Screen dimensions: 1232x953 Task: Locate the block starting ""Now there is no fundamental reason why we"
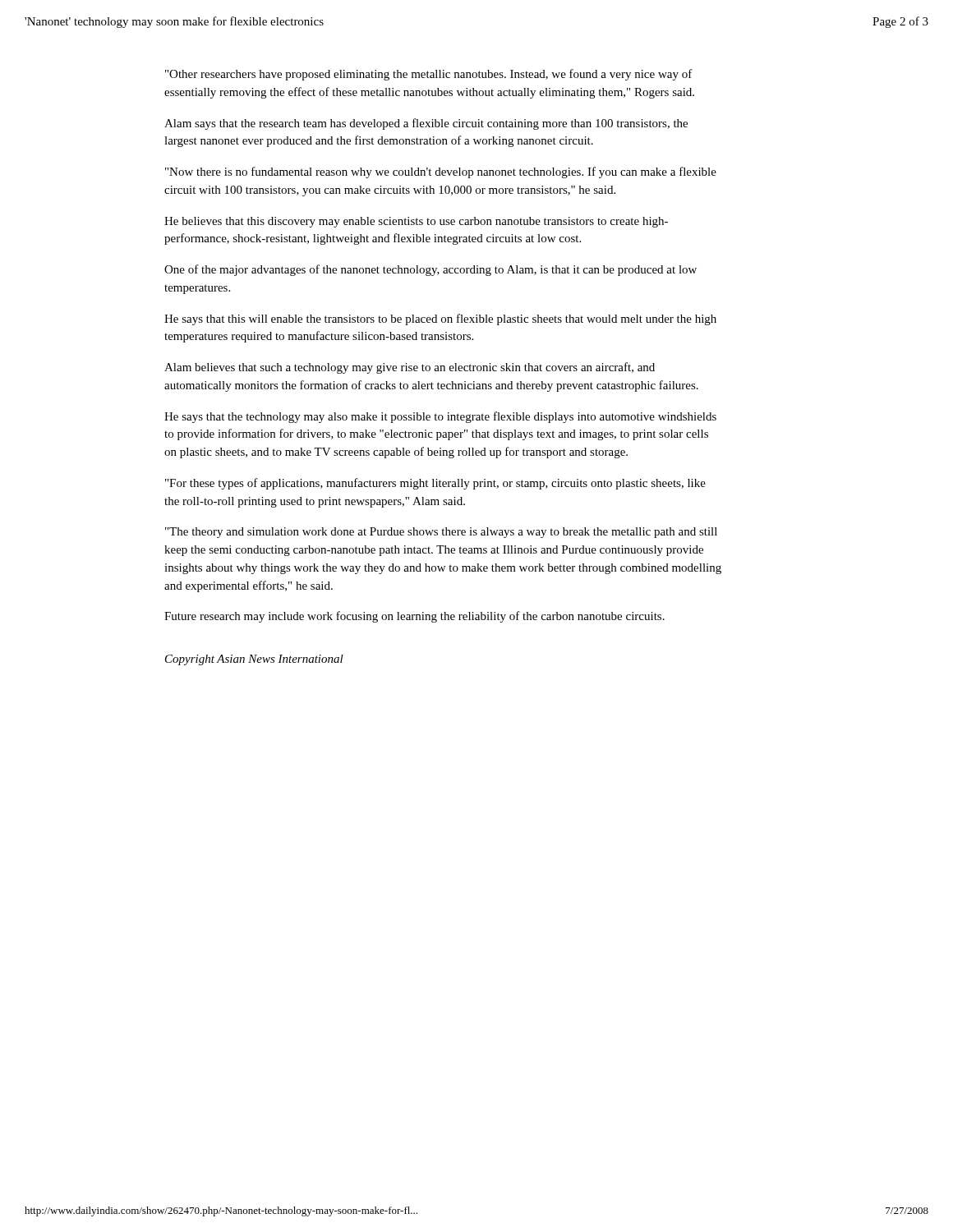click(x=440, y=181)
